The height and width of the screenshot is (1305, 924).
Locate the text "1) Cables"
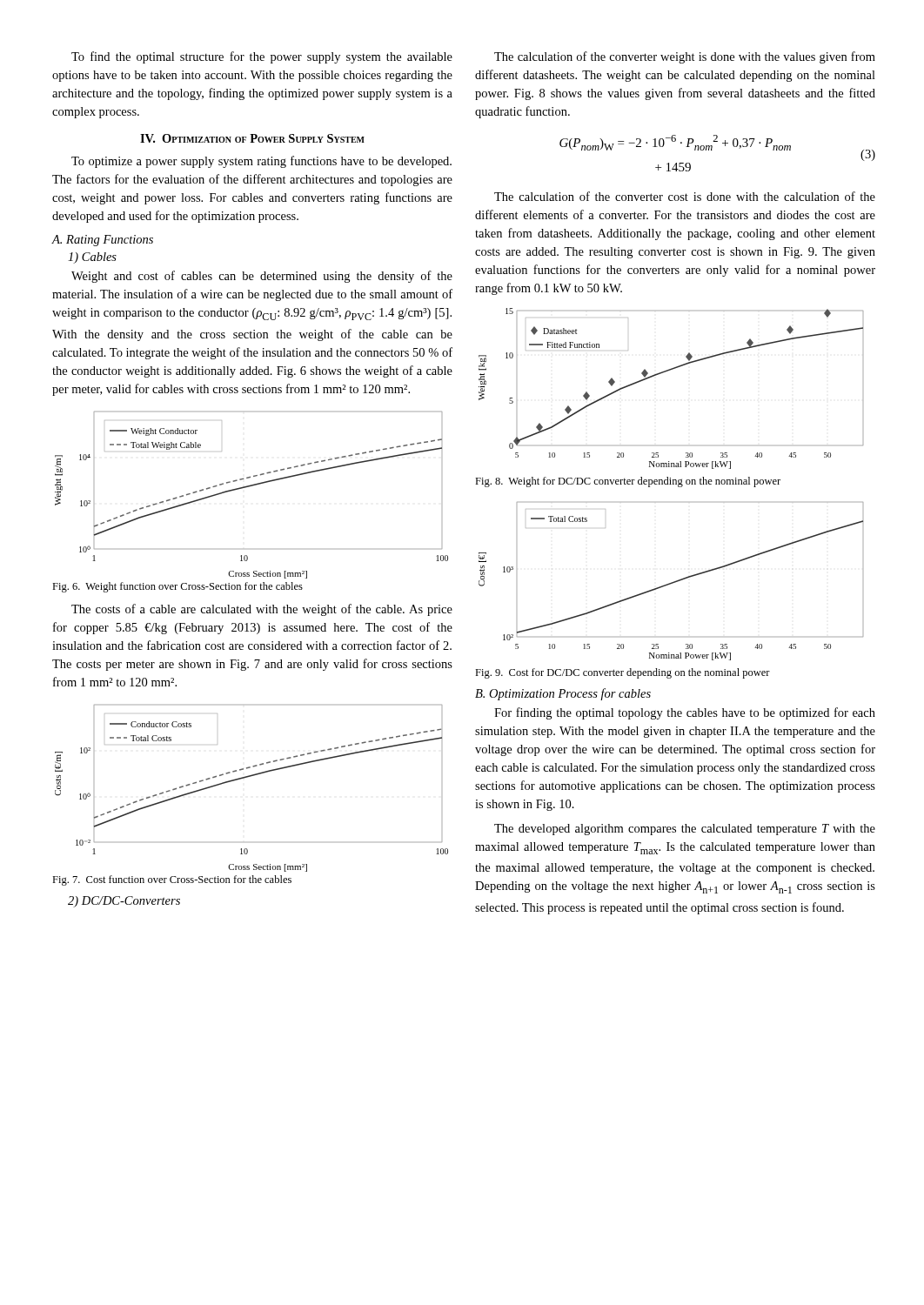click(x=92, y=257)
